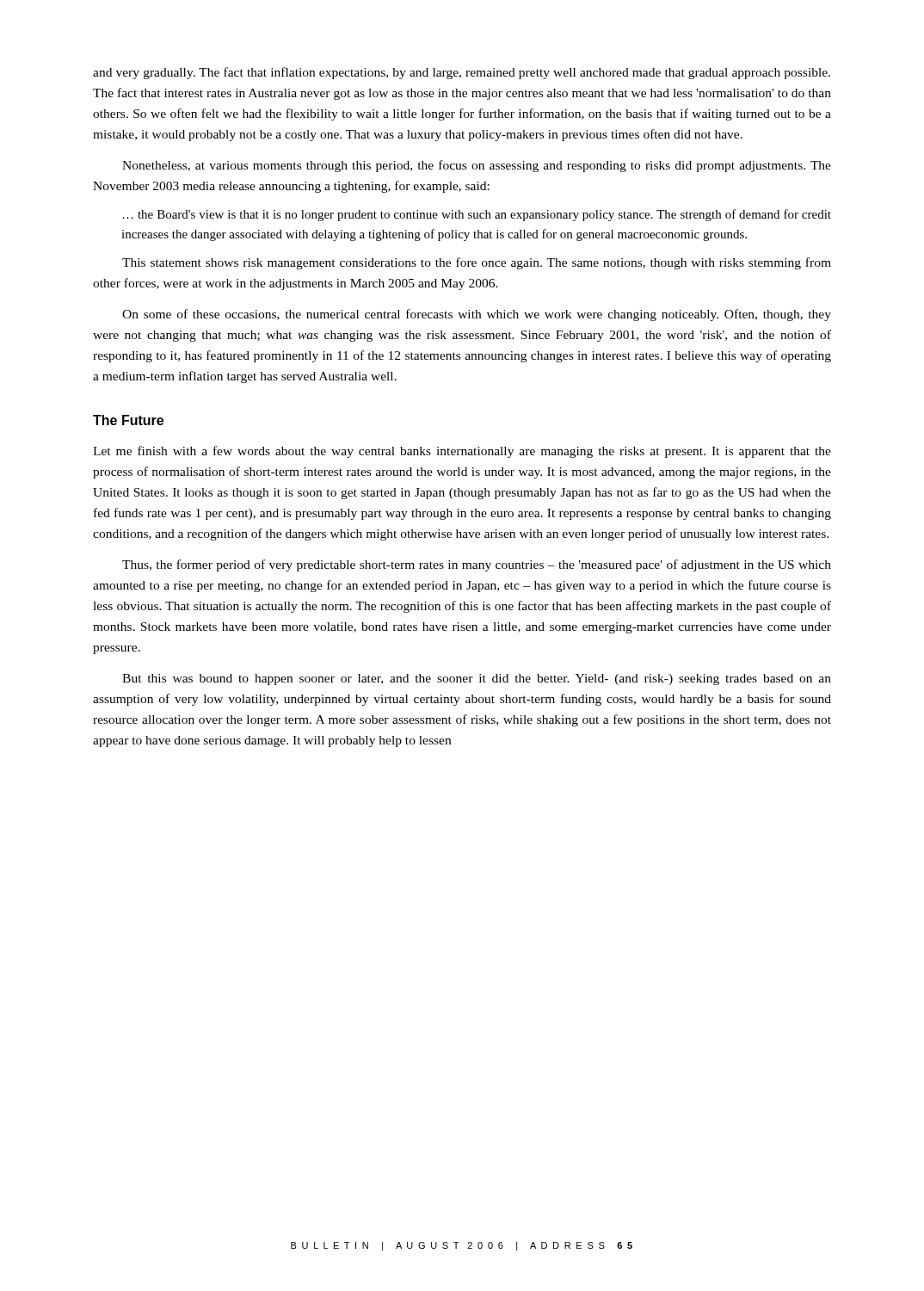
Task: Click on the text block that reads "This statement shows risk management"
Action: [462, 273]
